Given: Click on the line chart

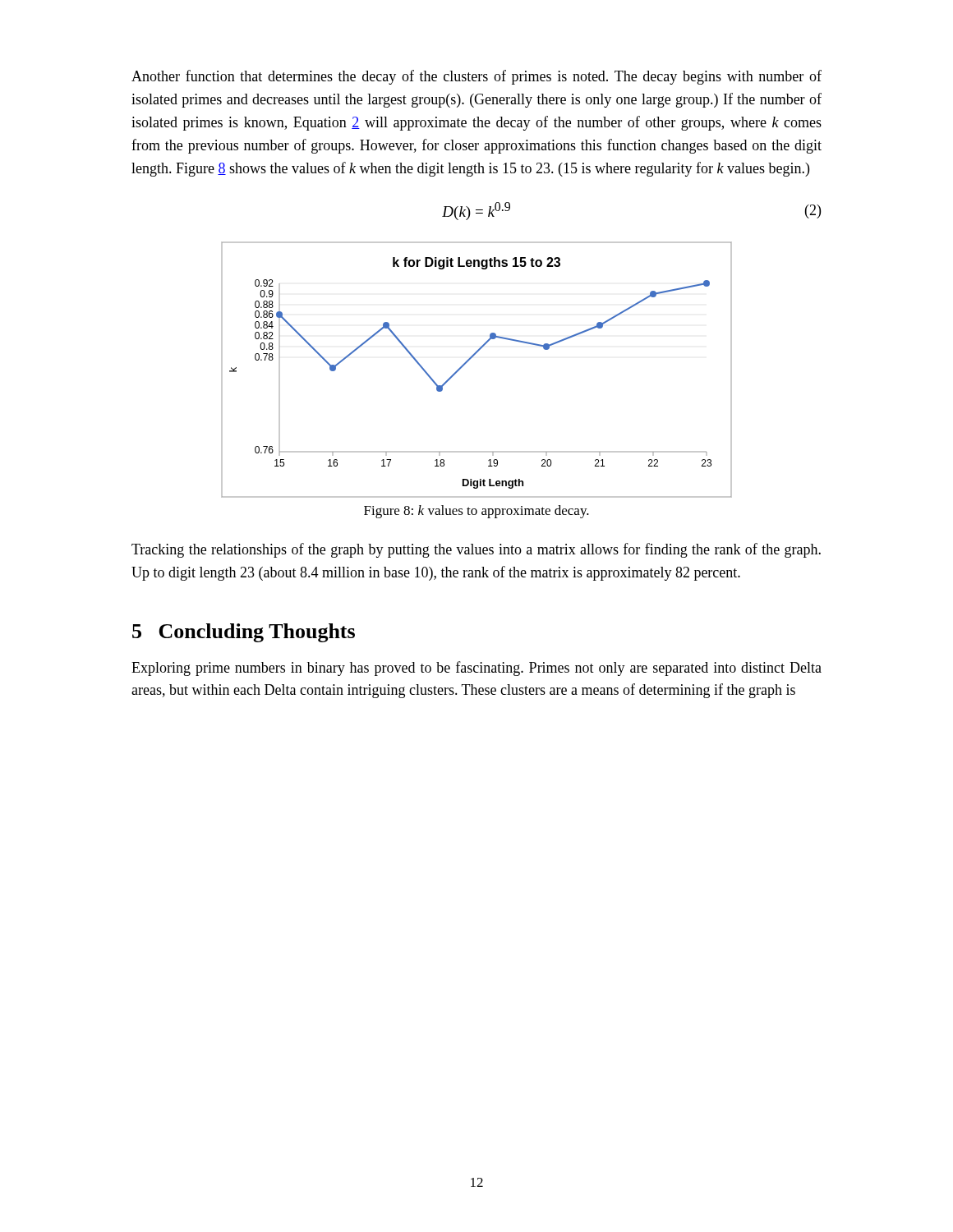Looking at the screenshot, I should (476, 369).
